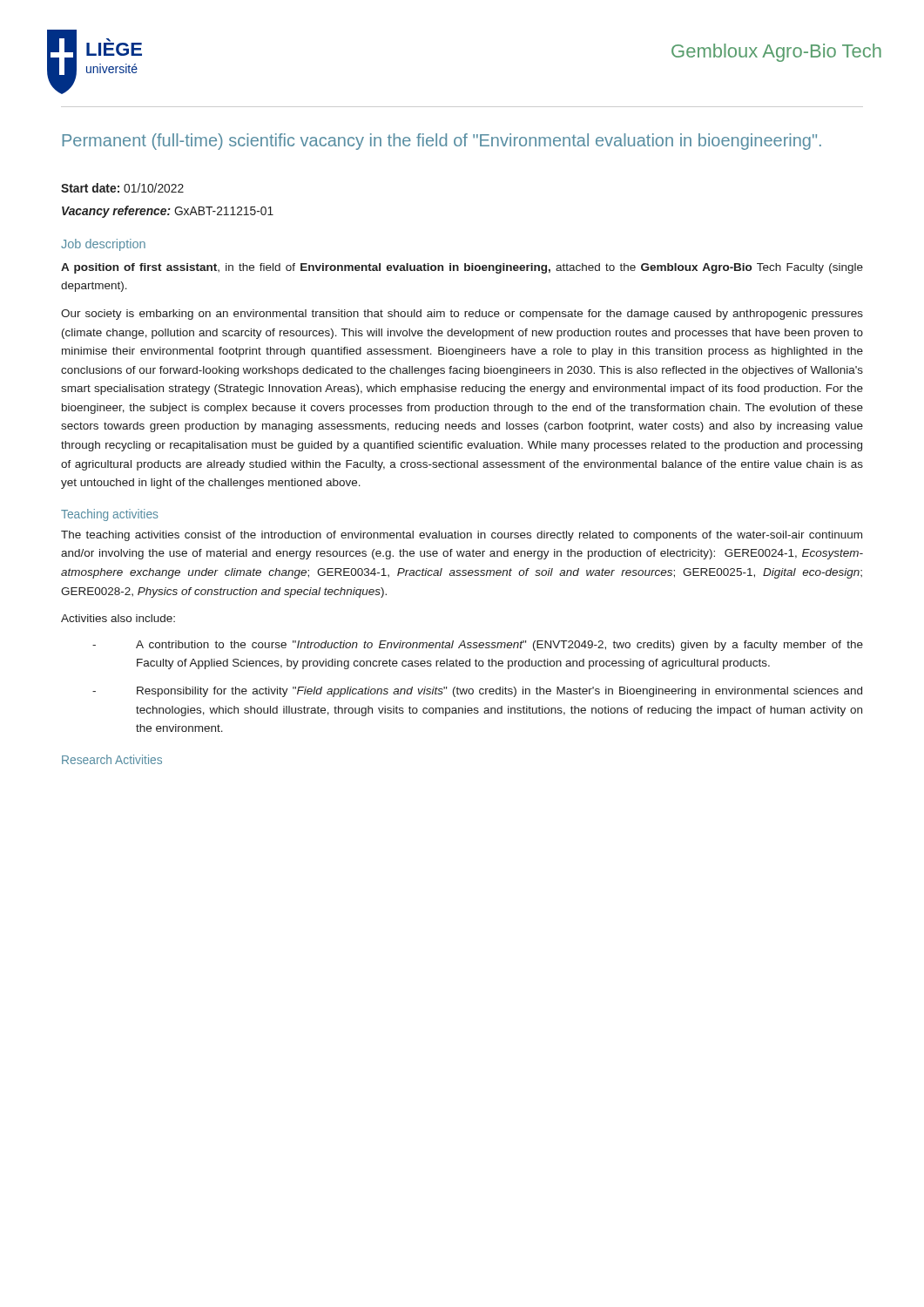The width and height of the screenshot is (924, 1307).
Task: Click the title that begins "Permanent (full-time) scientific"
Action: 442,140
